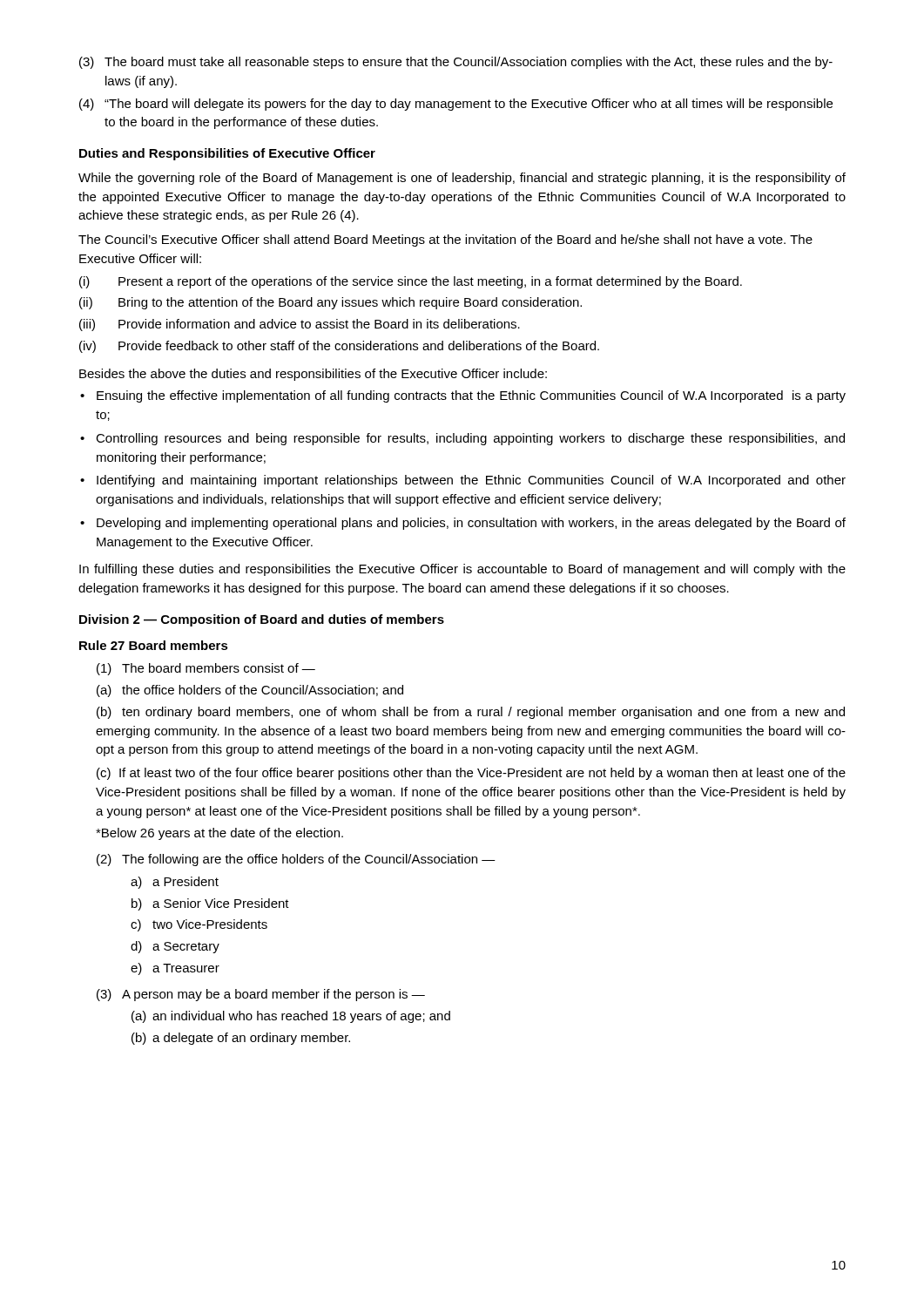
Task: Locate the block of text that opens with "(ii) Bring to the"
Action: (331, 303)
